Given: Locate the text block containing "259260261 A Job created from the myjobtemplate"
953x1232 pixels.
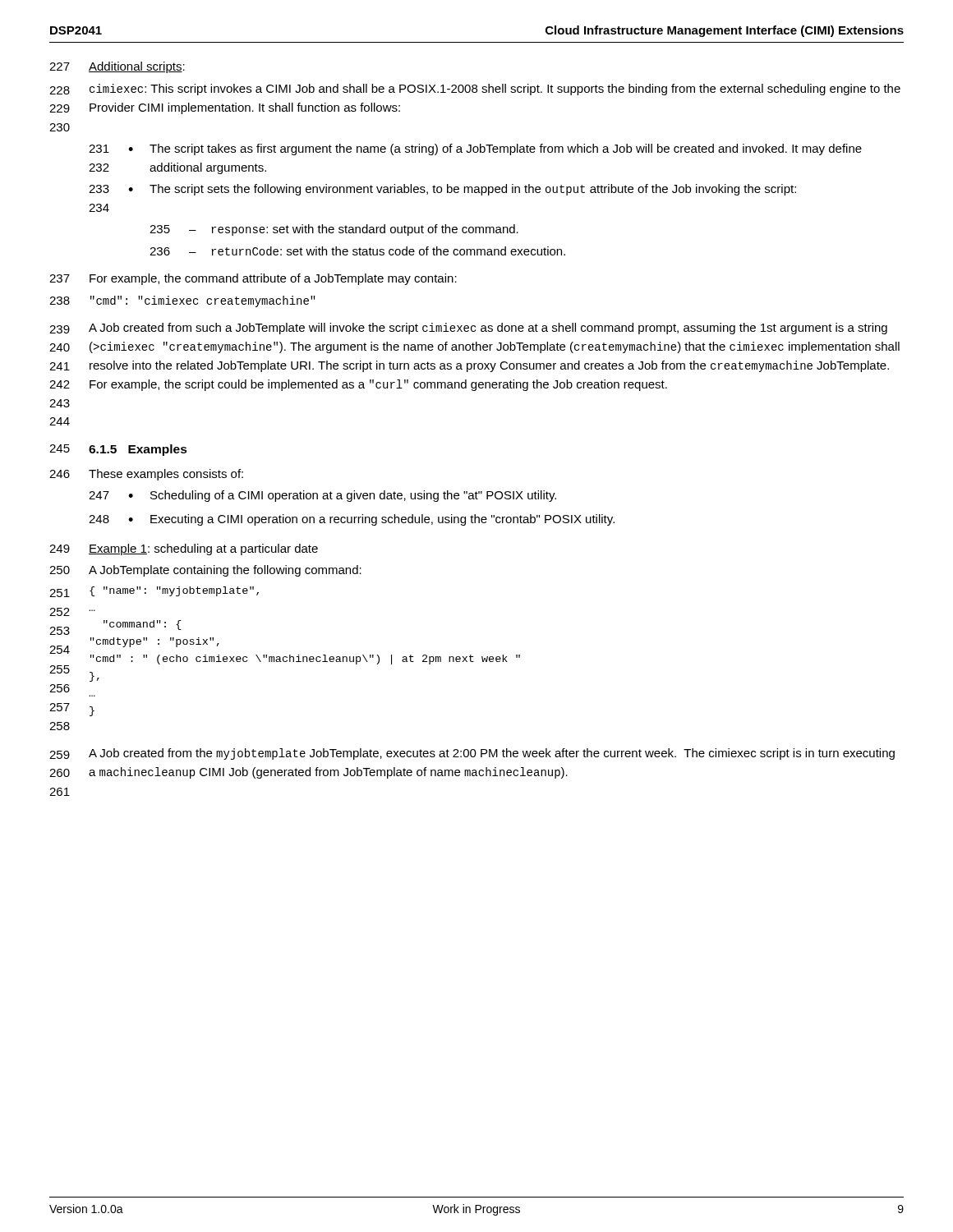Looking at the screenshot, I should click(x=476, y=772).
